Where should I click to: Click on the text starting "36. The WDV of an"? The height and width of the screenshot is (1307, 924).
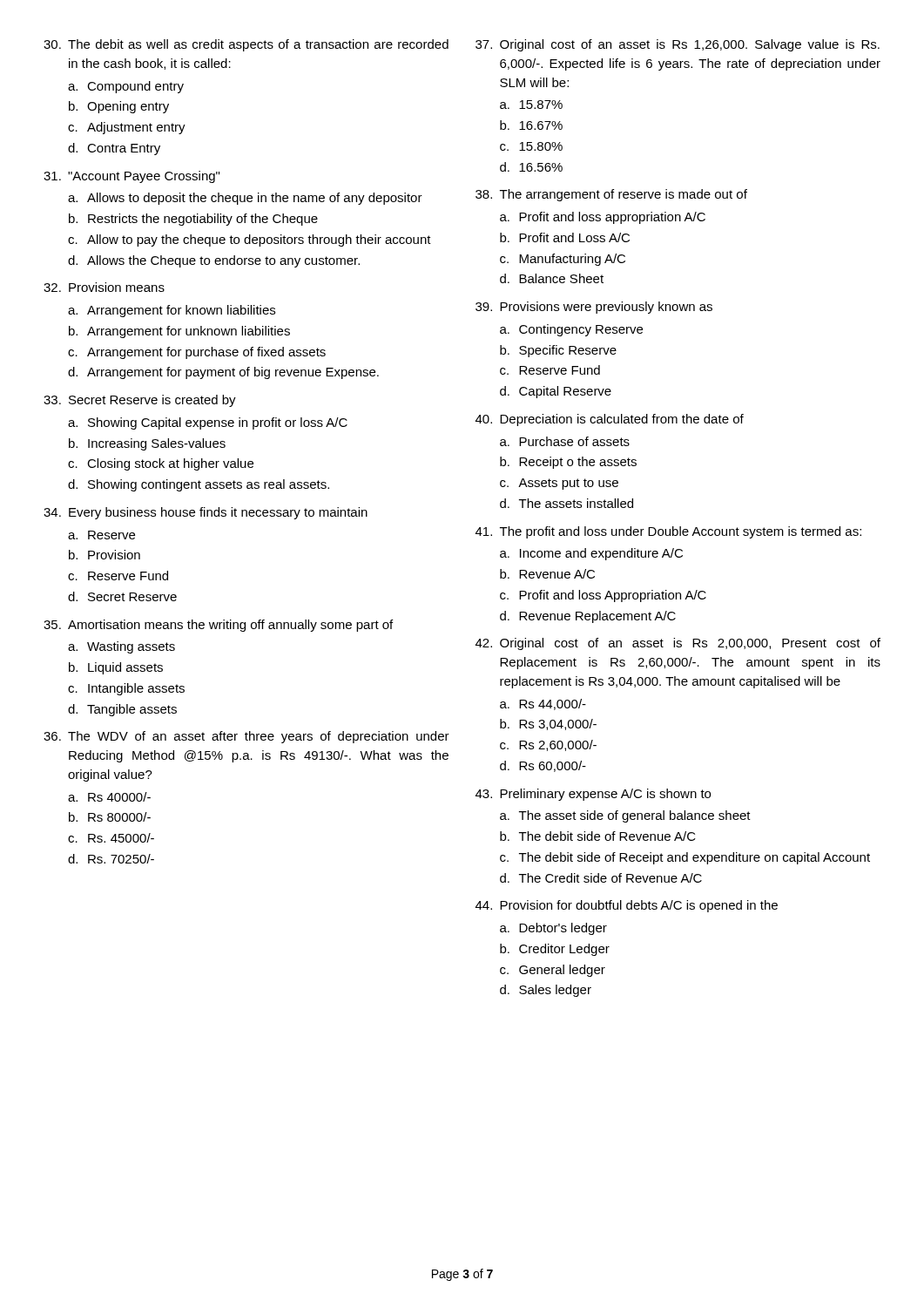[x=246, y=737]
